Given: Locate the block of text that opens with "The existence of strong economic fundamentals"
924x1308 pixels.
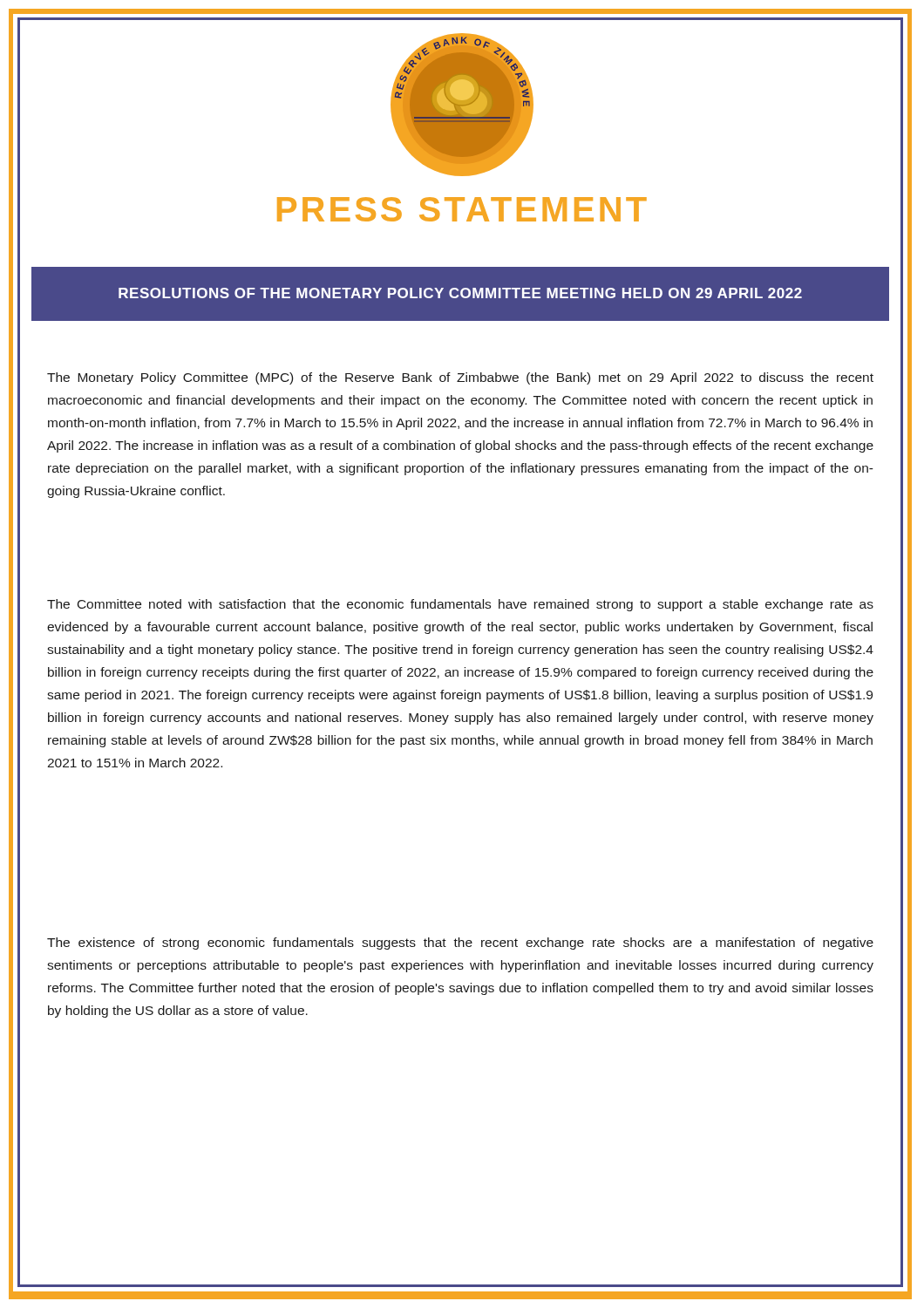Looking at the screenshot, I should click(460, 977).
